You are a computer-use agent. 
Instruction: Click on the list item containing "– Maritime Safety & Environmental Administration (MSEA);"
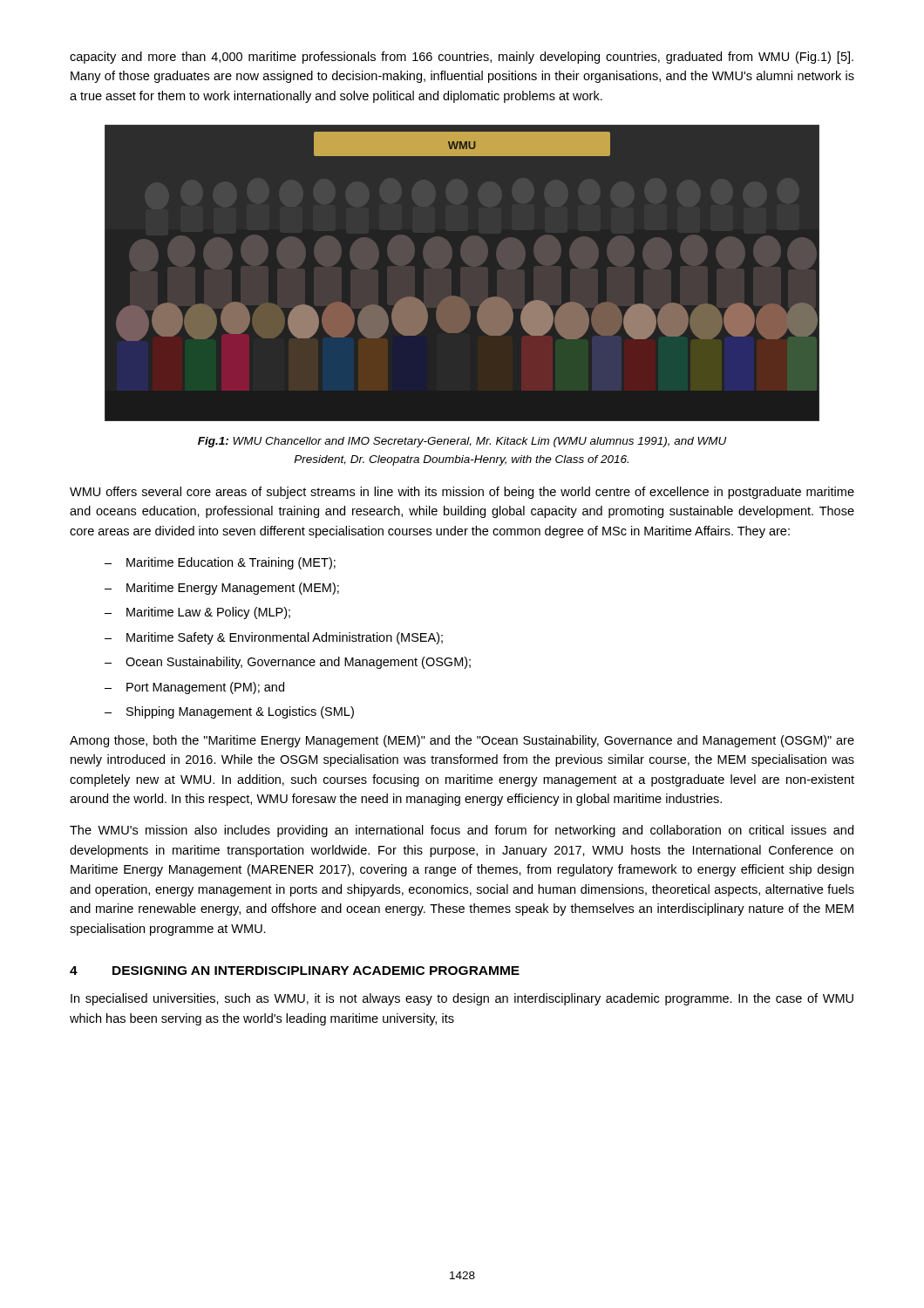(274, 637)
